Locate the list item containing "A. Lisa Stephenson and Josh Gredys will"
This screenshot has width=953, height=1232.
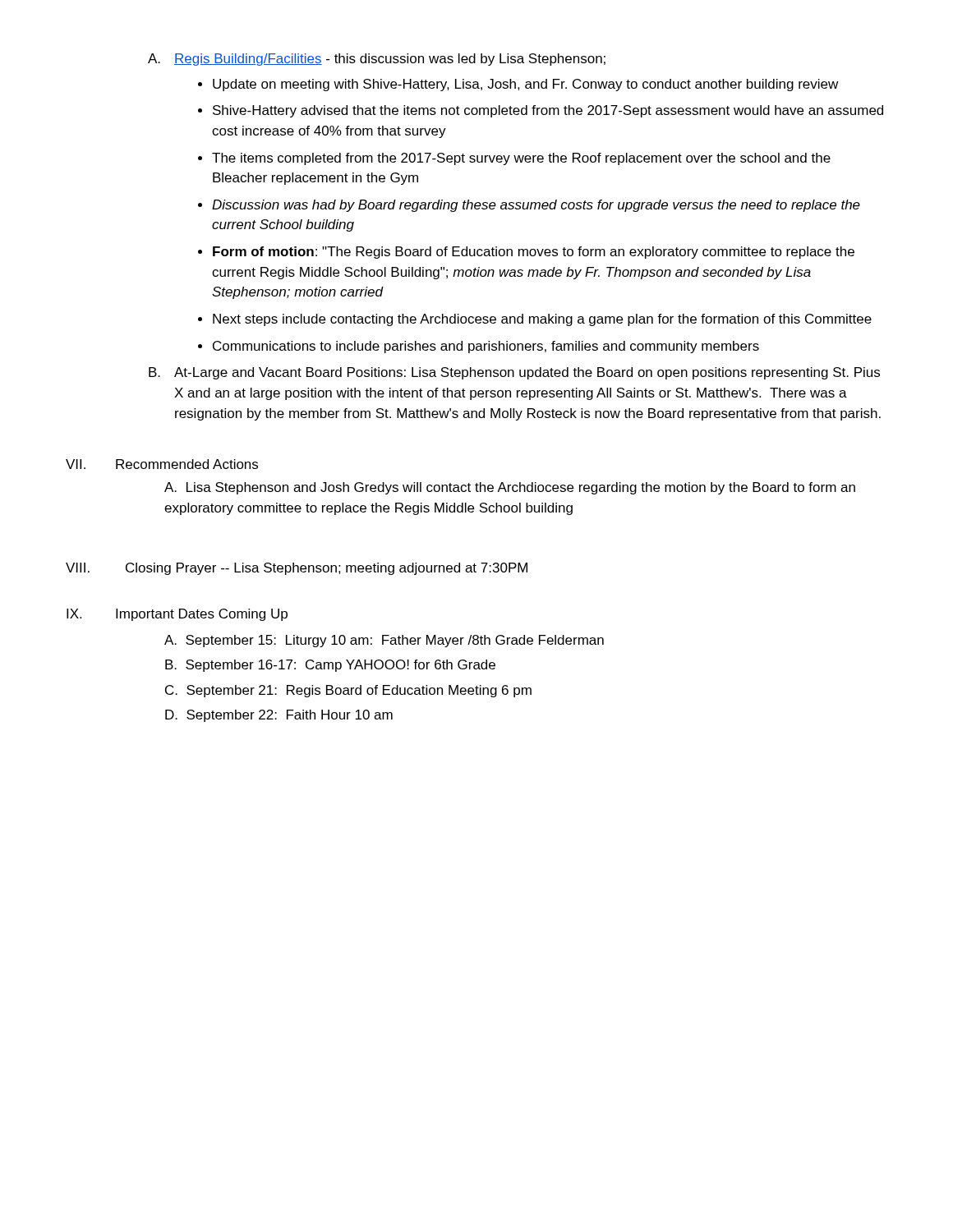point(510,498)
